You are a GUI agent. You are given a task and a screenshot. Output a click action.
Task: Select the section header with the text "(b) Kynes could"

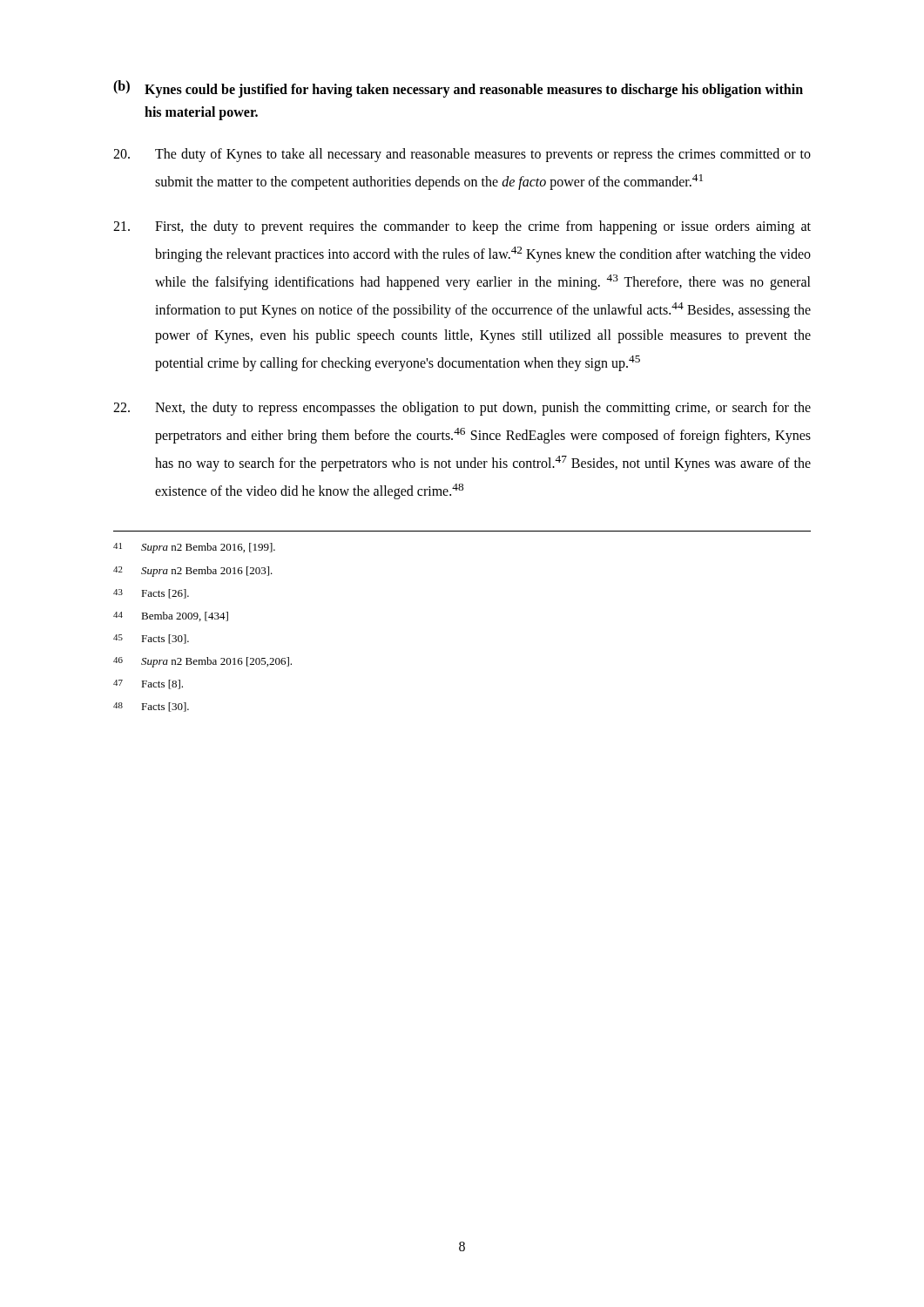coord(462,101)
